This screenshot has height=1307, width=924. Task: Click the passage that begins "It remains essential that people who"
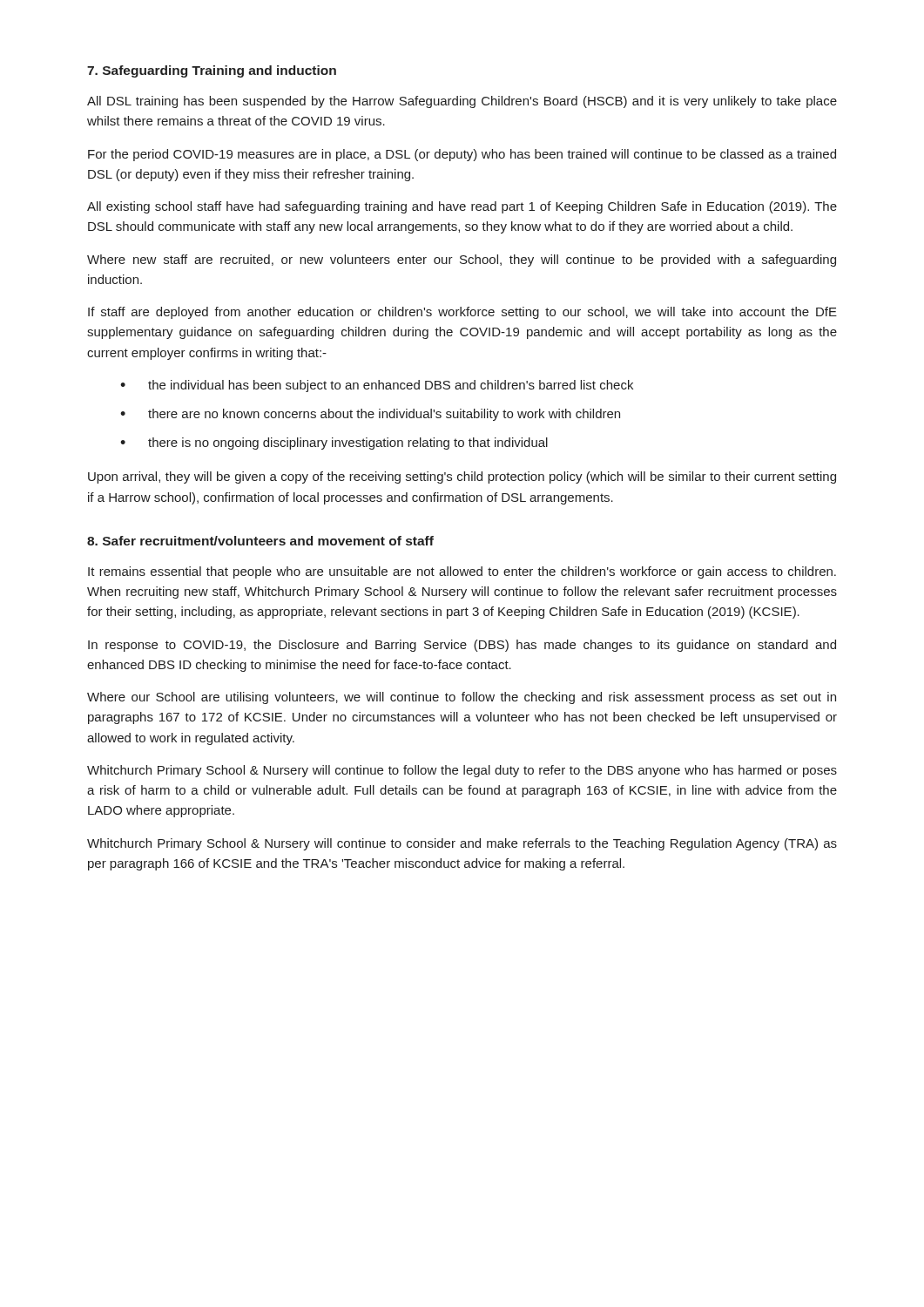pos(462,591)
